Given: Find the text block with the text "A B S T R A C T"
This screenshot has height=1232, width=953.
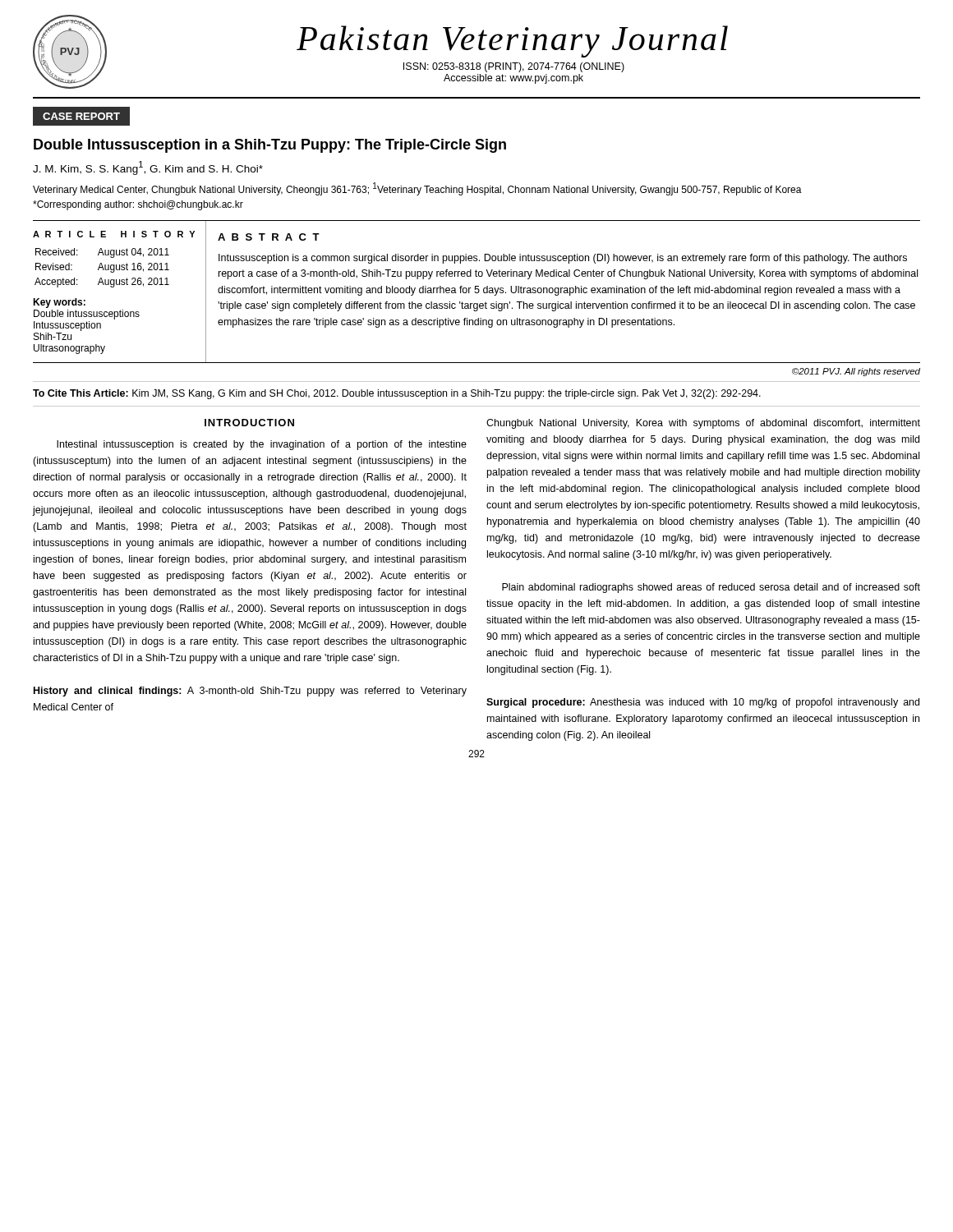Looking at the screenshot, I should [x=569, y=278].
